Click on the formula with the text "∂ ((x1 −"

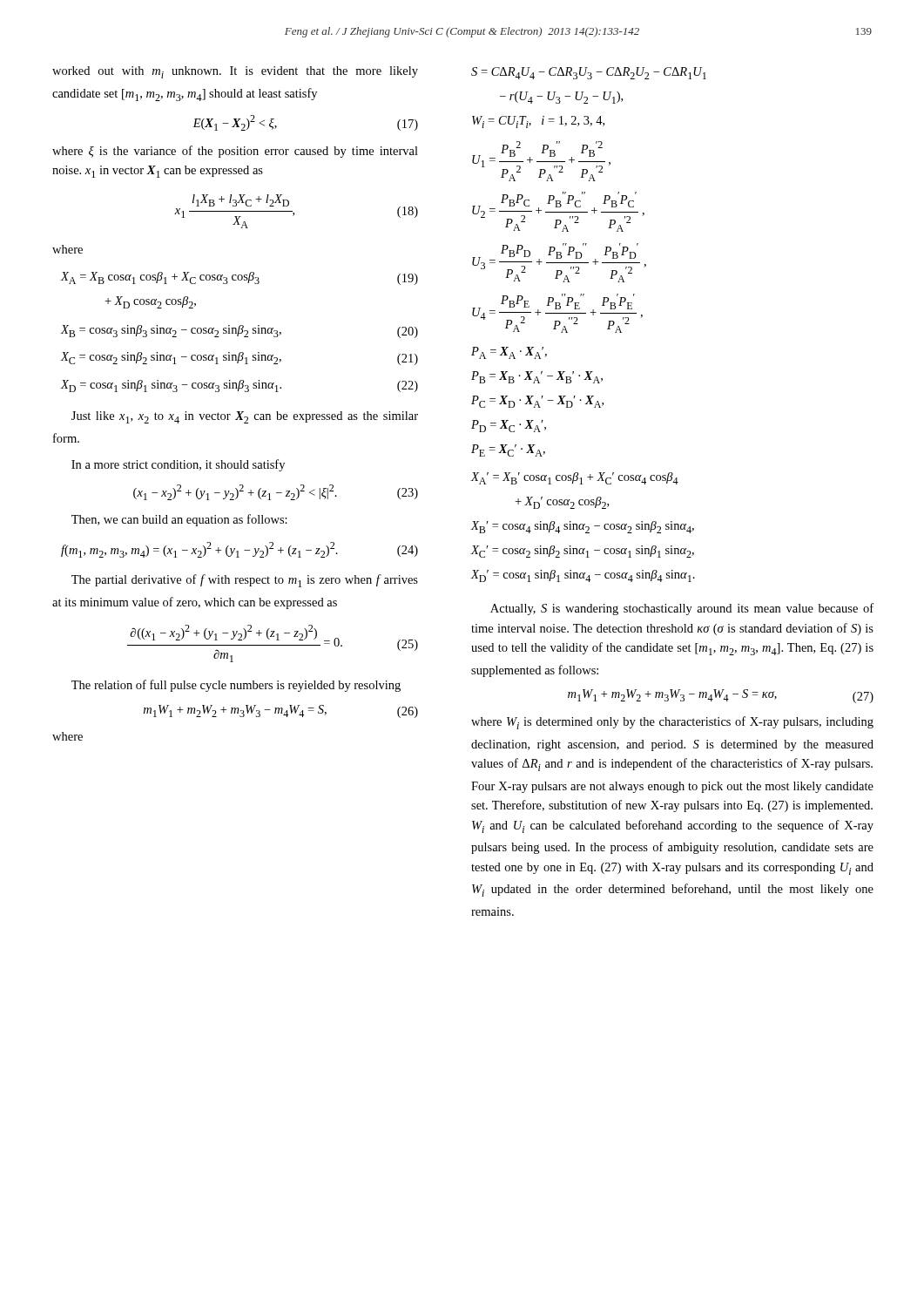click(273, 644)
